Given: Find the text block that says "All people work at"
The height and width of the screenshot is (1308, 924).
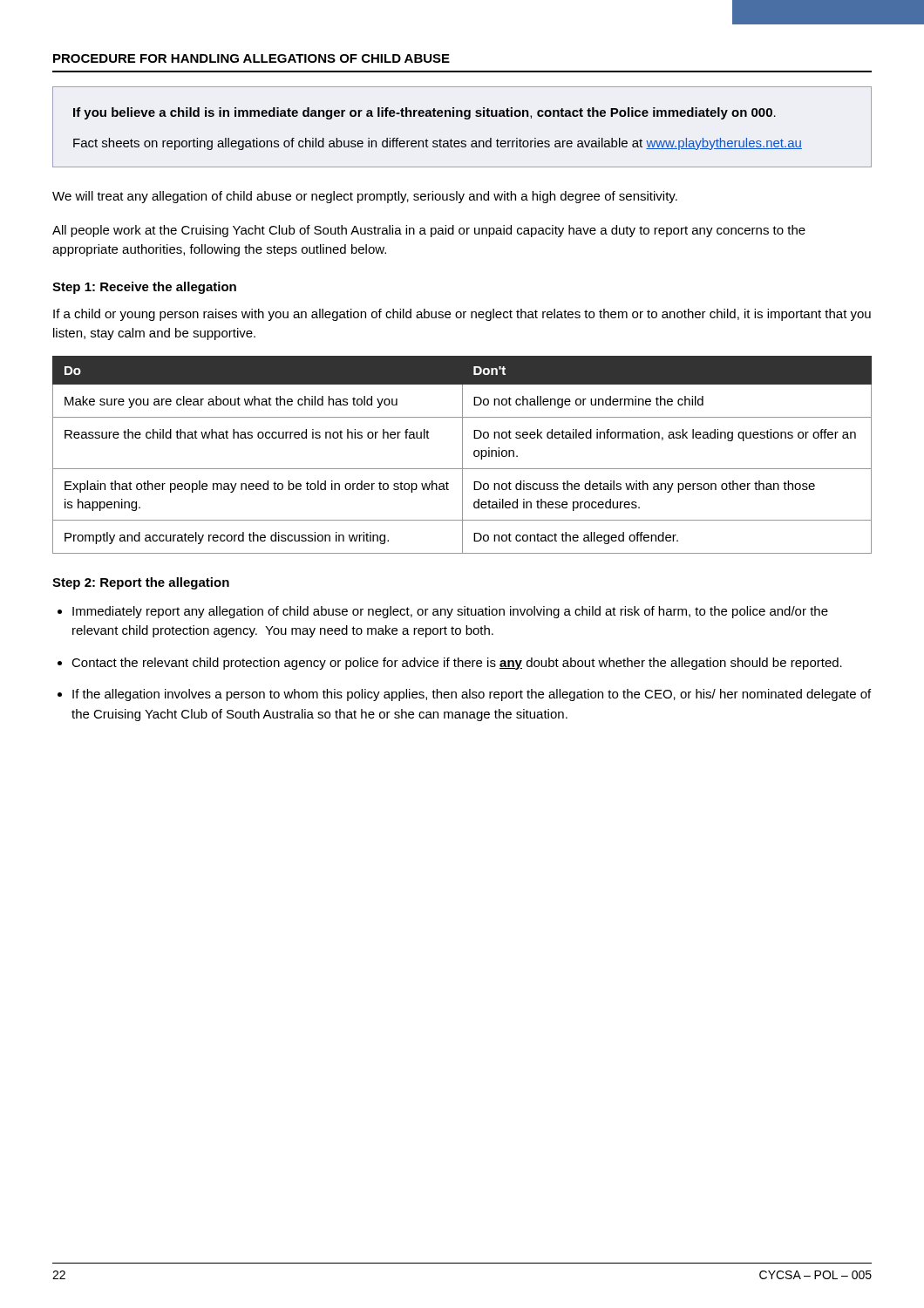Looking at the screenshot, I should [x=429, y=239].
